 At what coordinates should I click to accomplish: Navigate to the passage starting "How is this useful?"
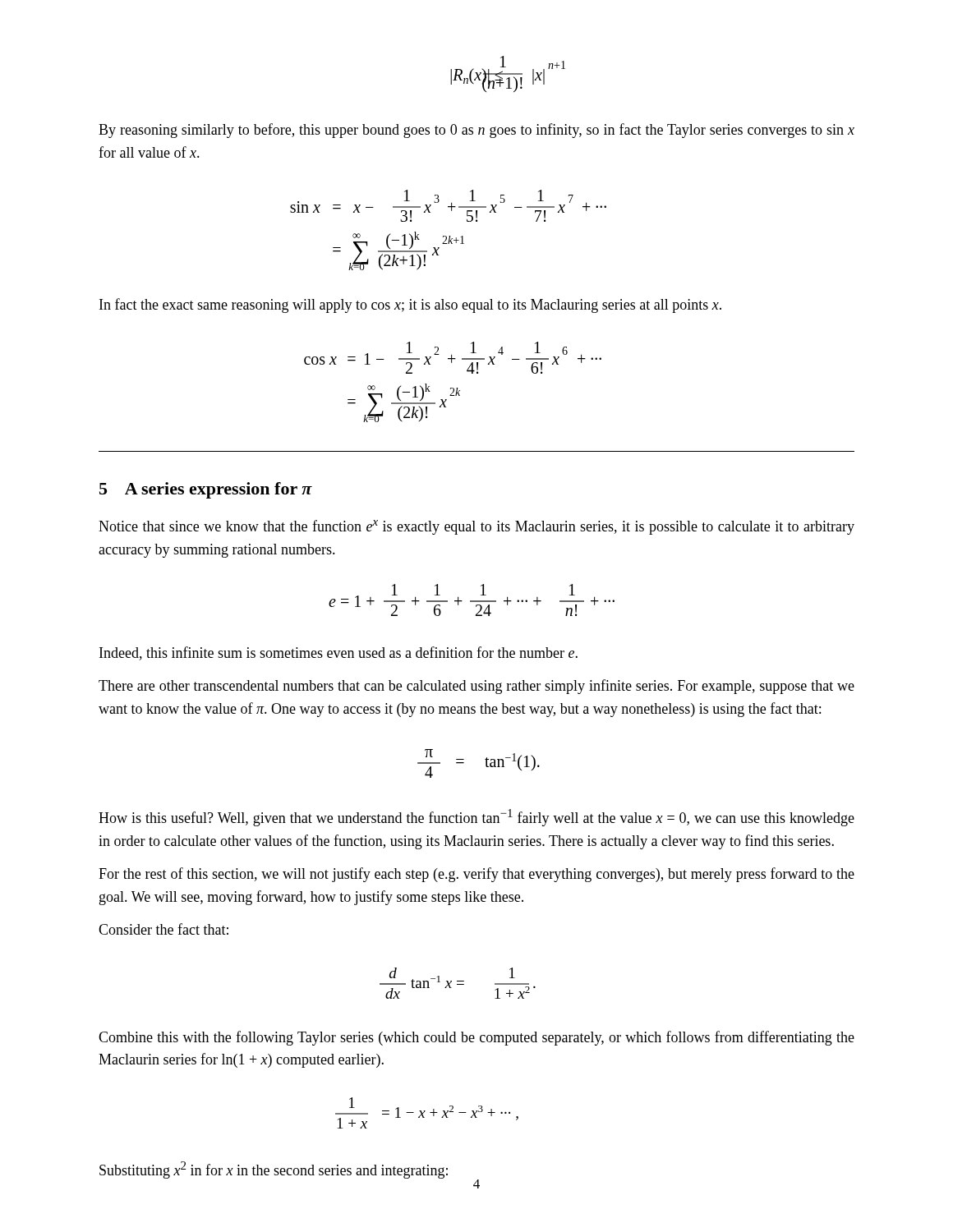(x=476, y=828)
